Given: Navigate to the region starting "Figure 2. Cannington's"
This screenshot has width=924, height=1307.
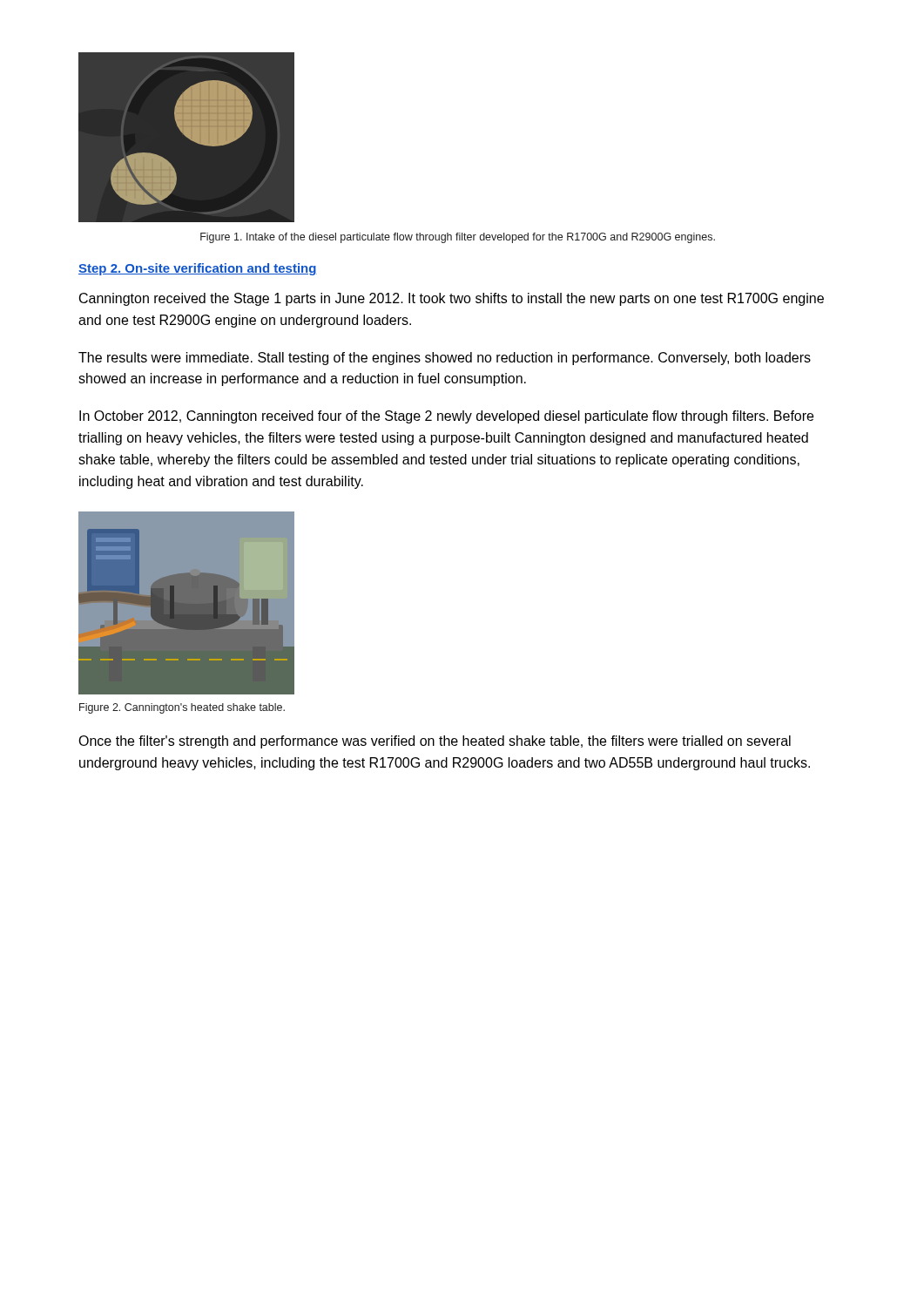Looking at the screenshot, I should (x=182, y=708).
